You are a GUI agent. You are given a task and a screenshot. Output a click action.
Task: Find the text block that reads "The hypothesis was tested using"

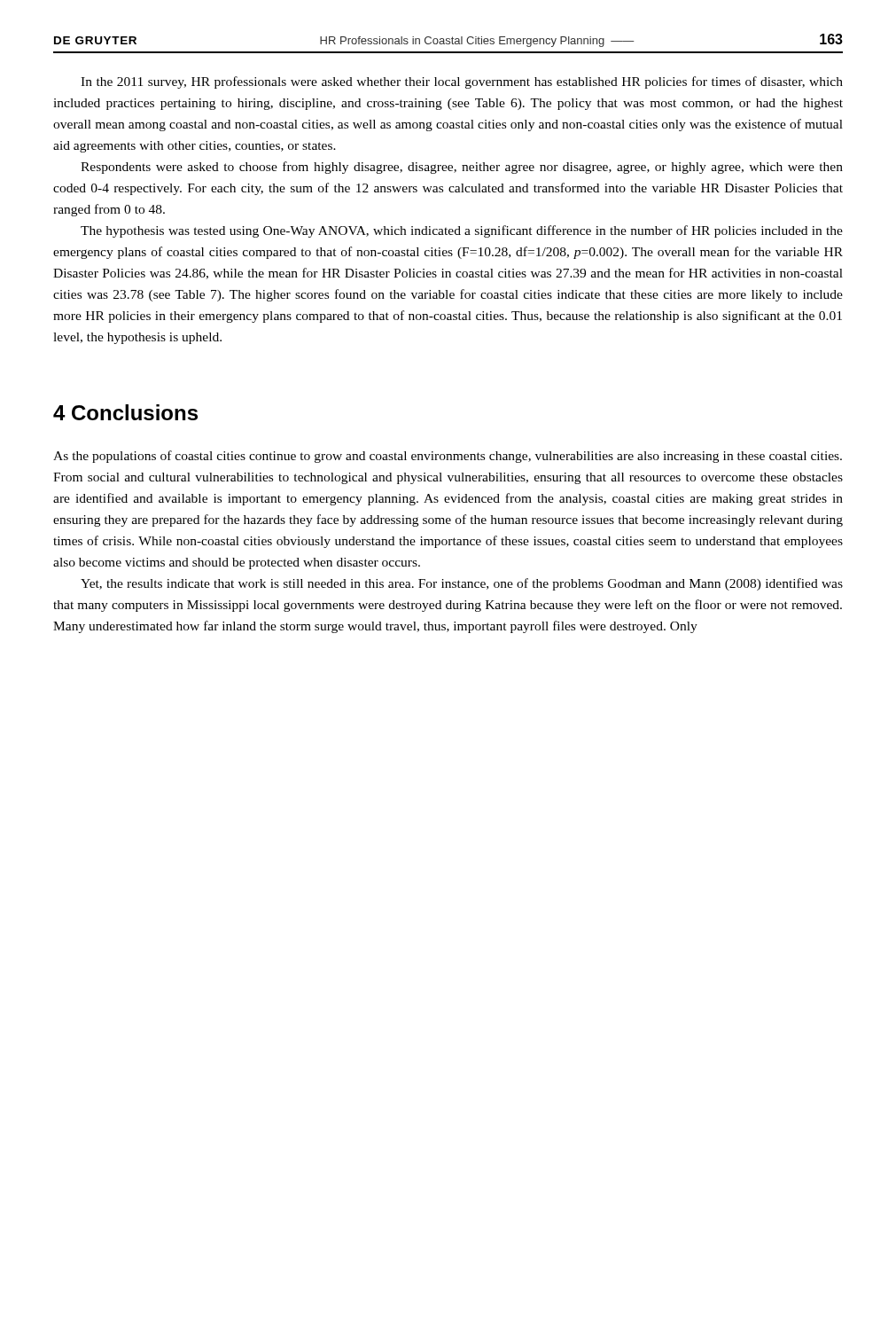pyautogui.click(x=448, y=284)
